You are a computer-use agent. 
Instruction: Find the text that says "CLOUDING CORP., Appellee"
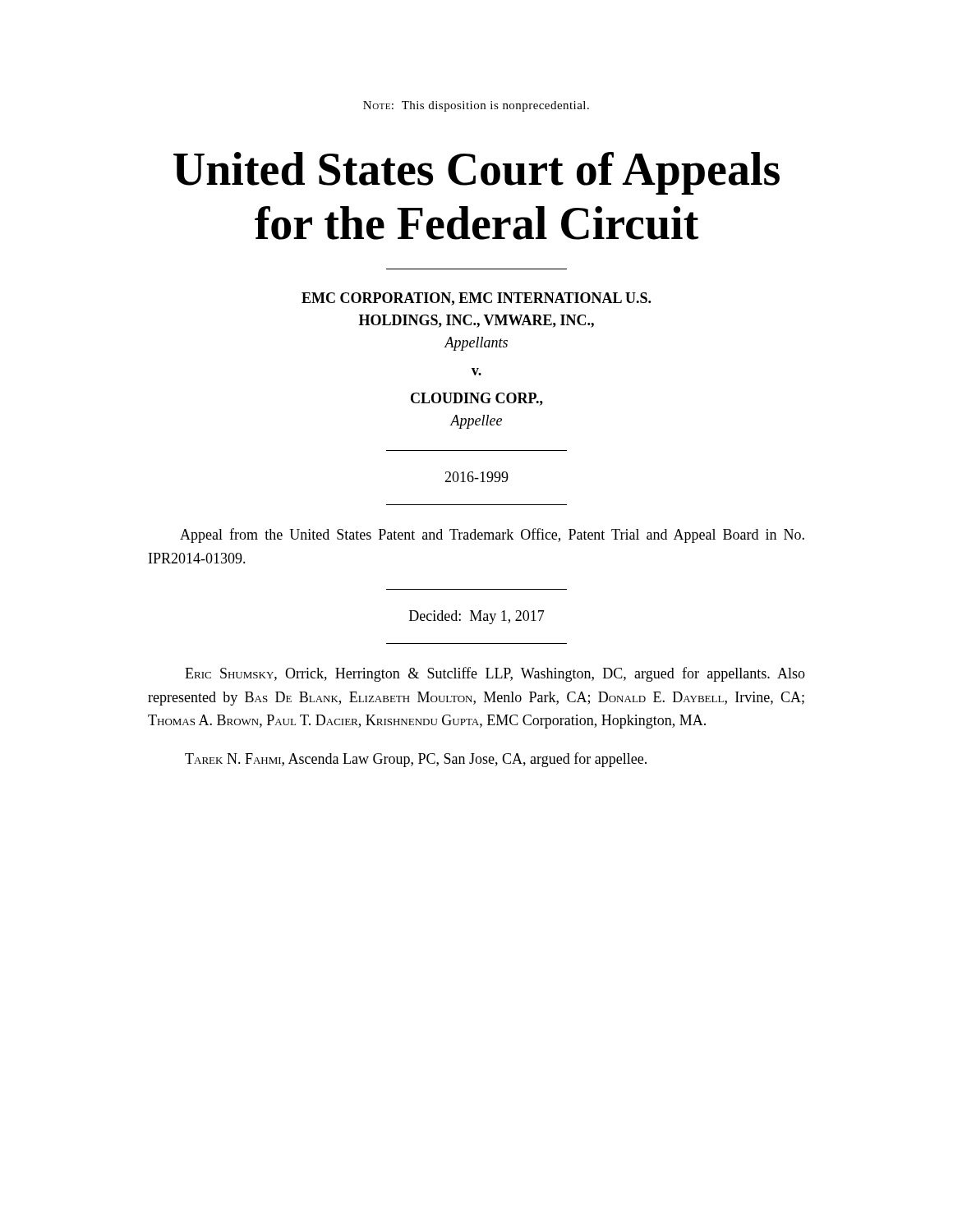coord(476,410)
